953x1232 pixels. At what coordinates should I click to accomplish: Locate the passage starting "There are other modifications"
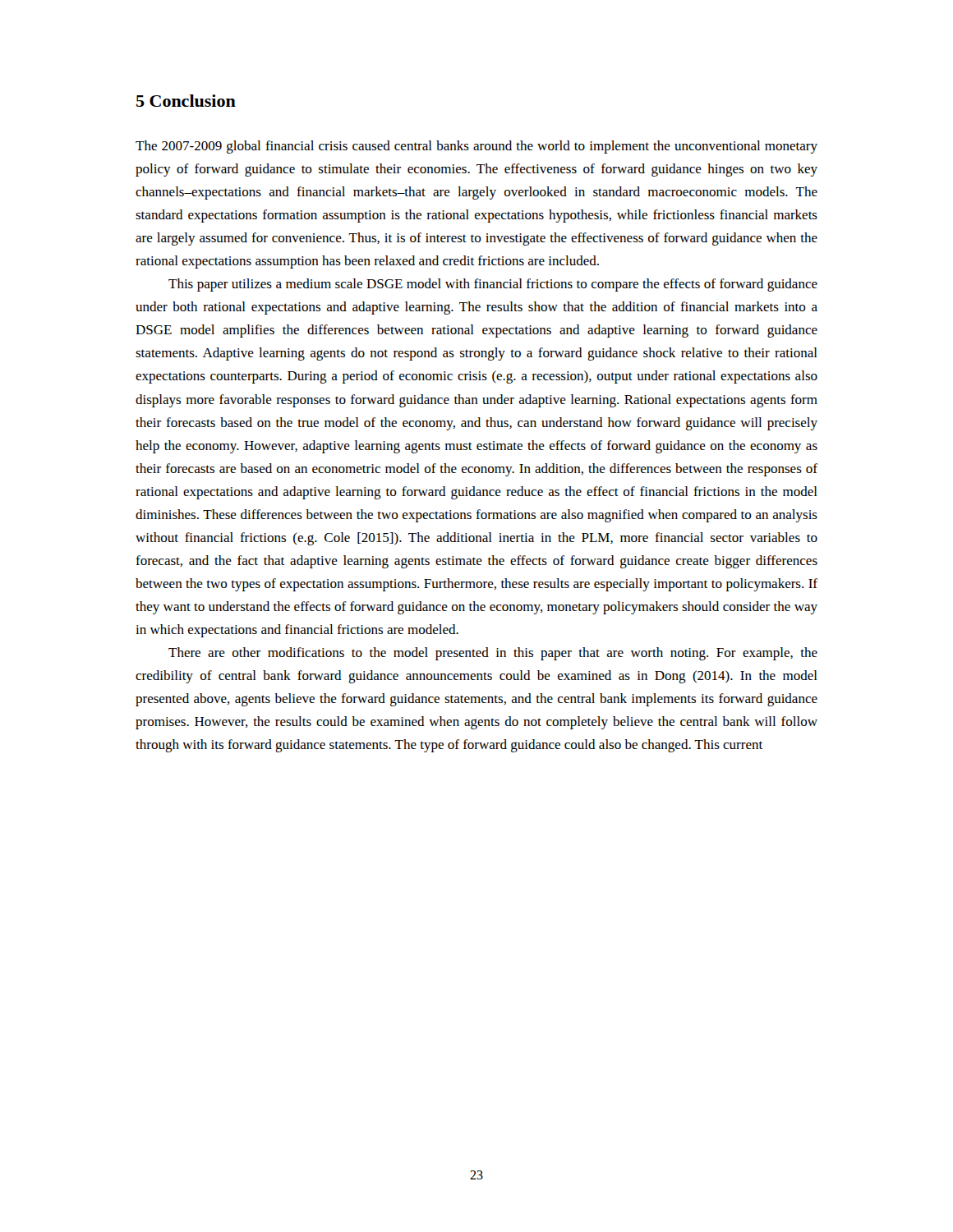click(476, 699)
